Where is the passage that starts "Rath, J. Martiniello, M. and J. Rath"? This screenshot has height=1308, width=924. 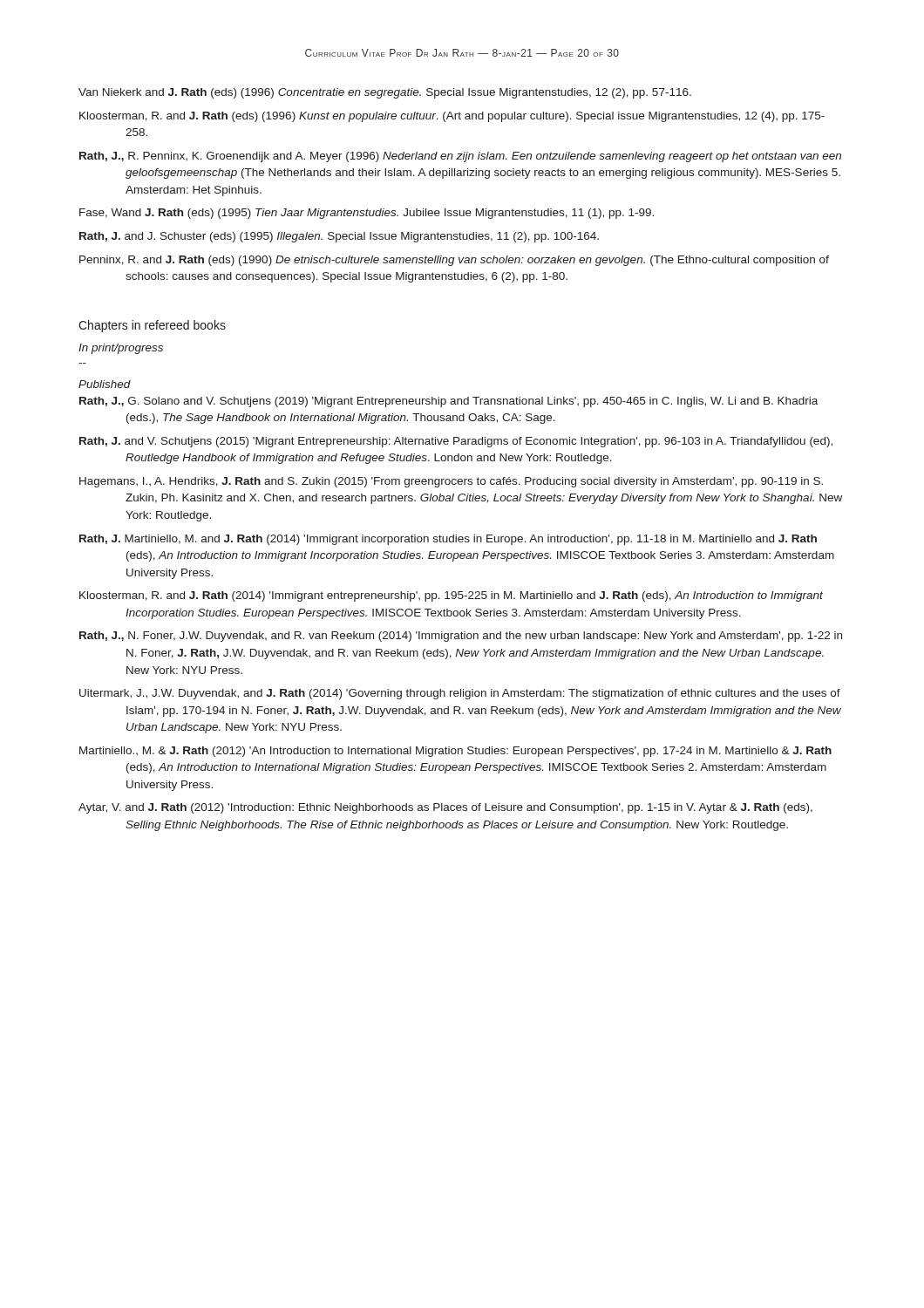(x=456, y=555)
